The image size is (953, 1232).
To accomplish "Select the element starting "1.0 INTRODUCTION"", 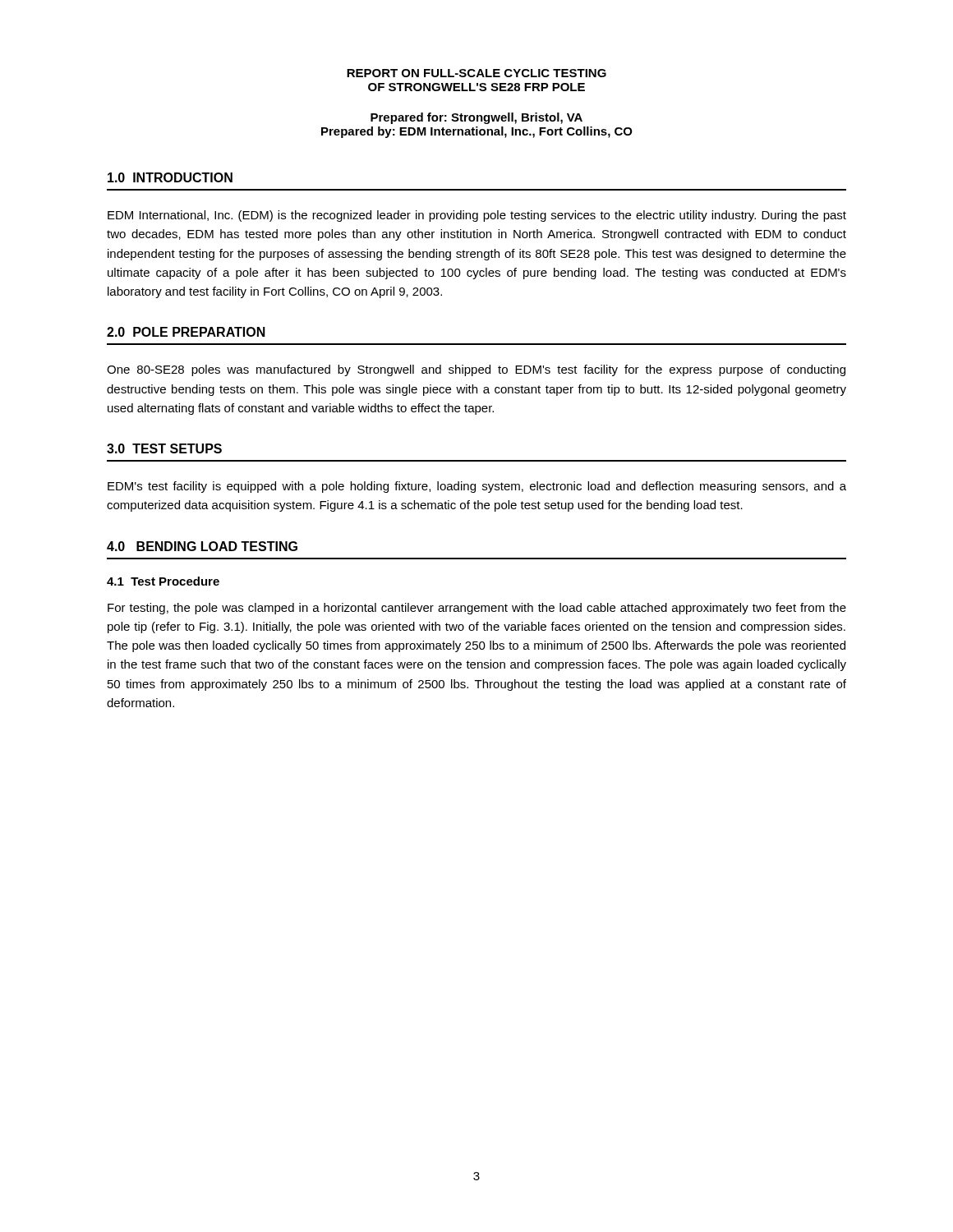I will pyautogui.click(x=170, y=178).
